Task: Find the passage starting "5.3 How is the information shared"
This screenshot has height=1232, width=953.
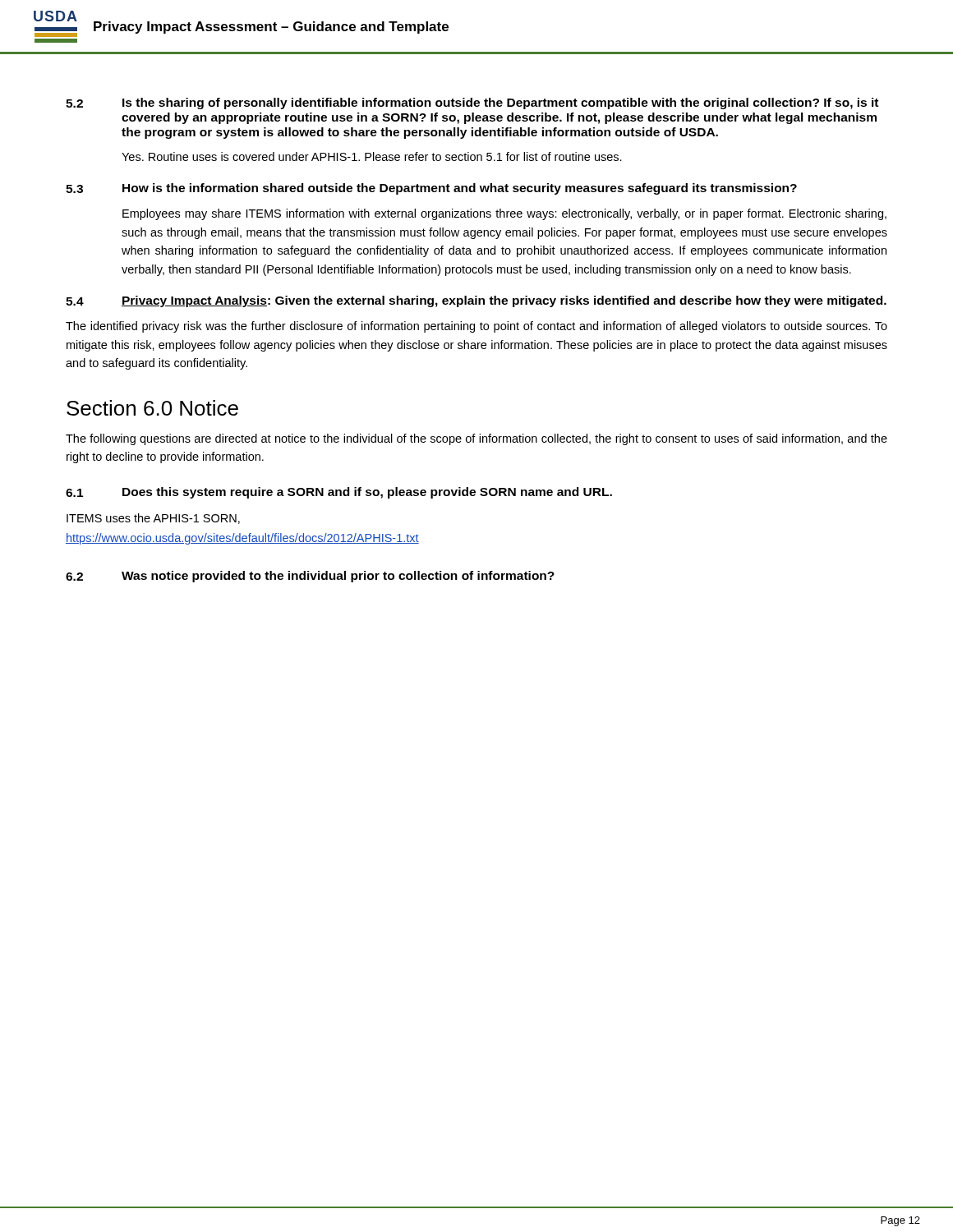Action: (x=476, y=189)
